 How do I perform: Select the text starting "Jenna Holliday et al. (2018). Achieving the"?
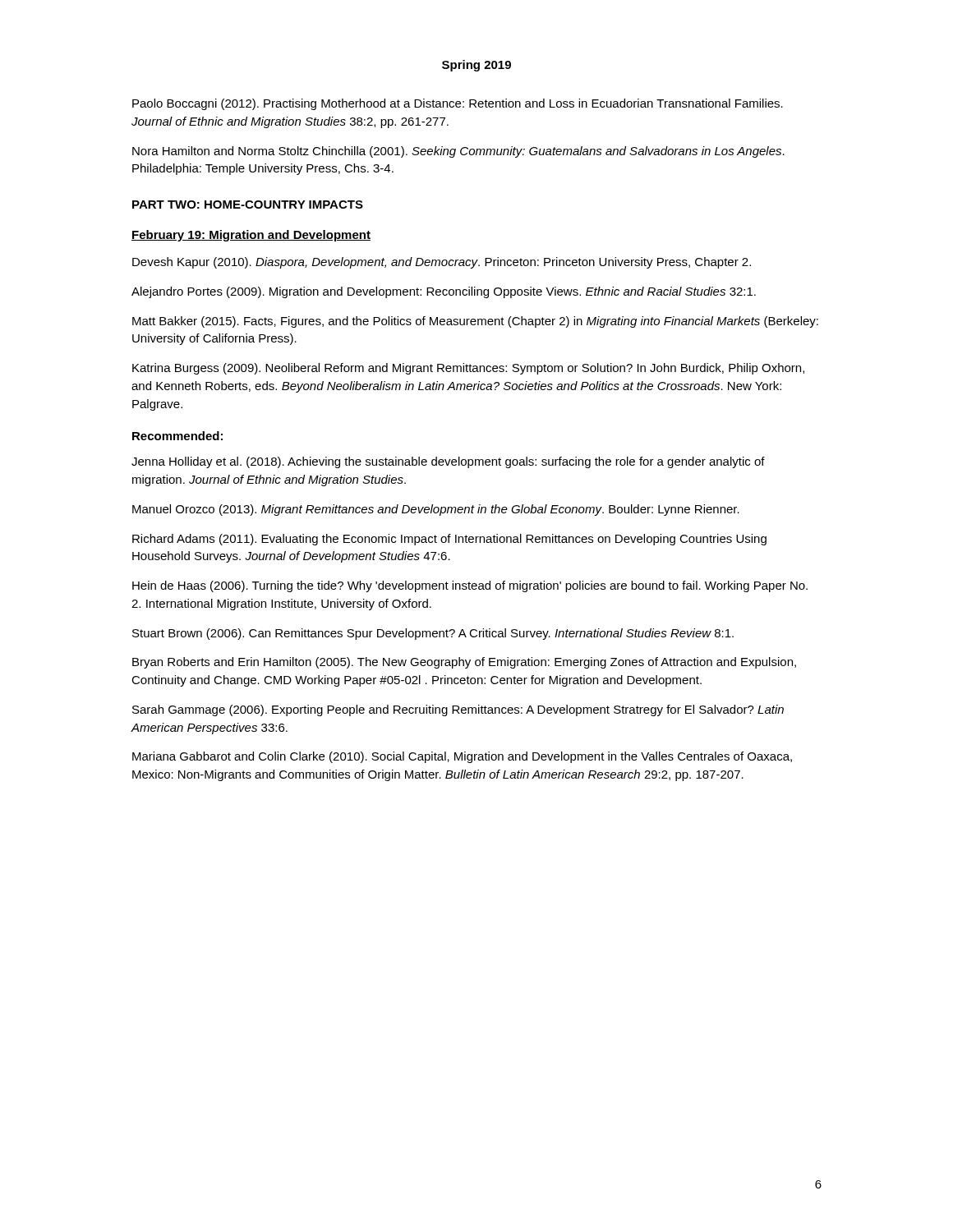[448, 470]
